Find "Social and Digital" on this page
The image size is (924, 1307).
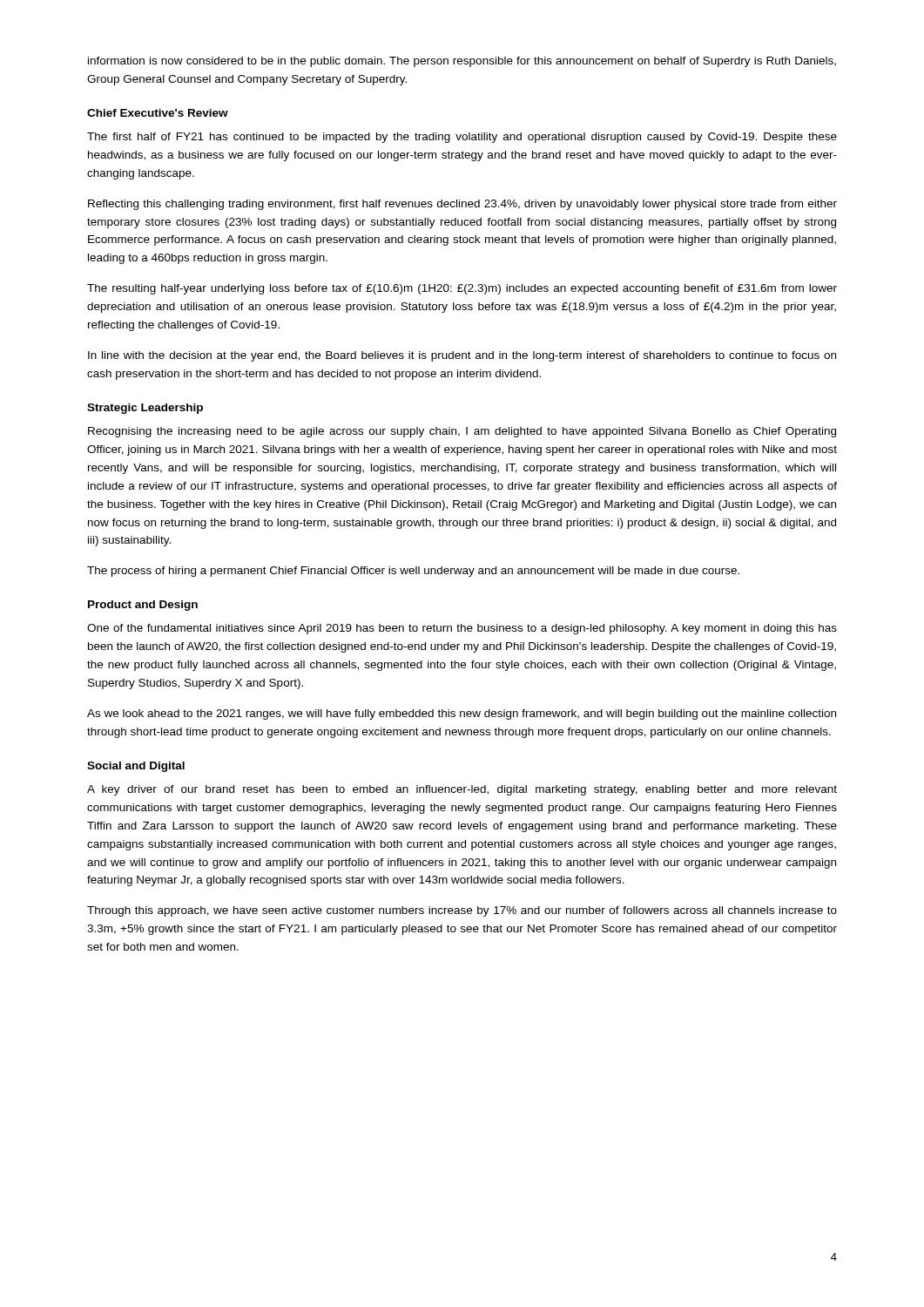pos(136,765)
